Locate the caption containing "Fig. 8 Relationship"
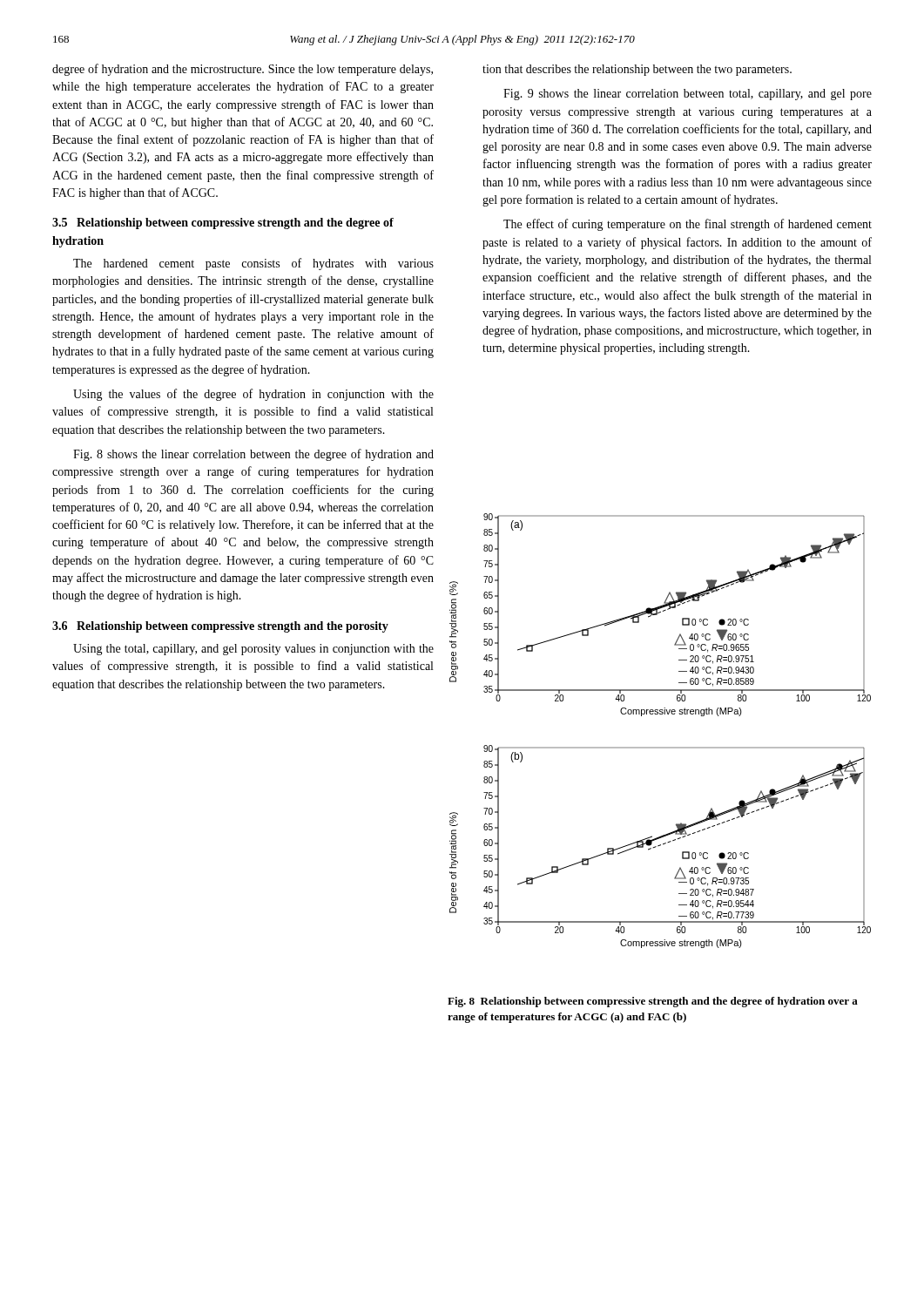This screenshot has width=924, height=1307. coord(653,1009)
